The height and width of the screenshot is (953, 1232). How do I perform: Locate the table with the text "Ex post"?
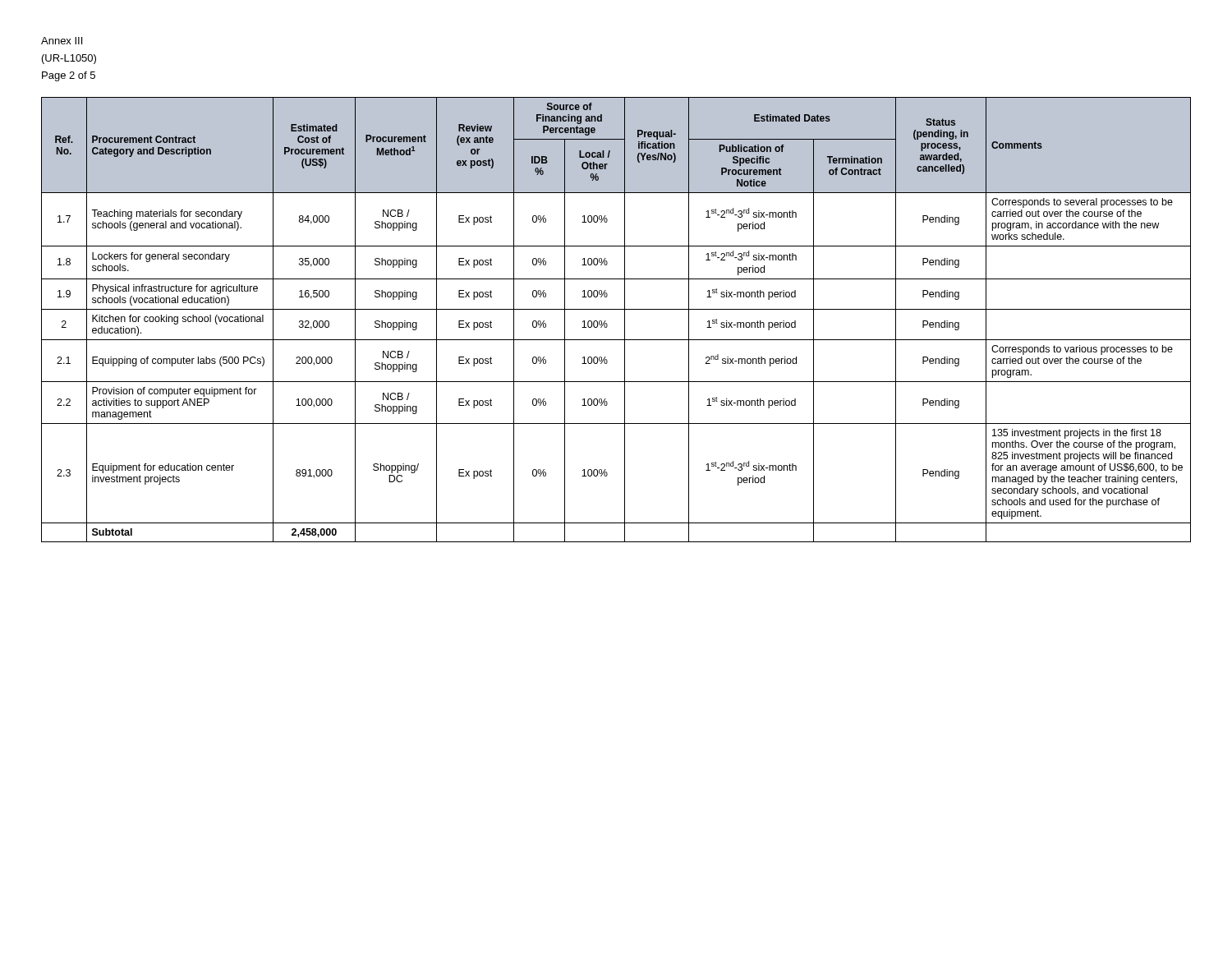click(616, 320)
